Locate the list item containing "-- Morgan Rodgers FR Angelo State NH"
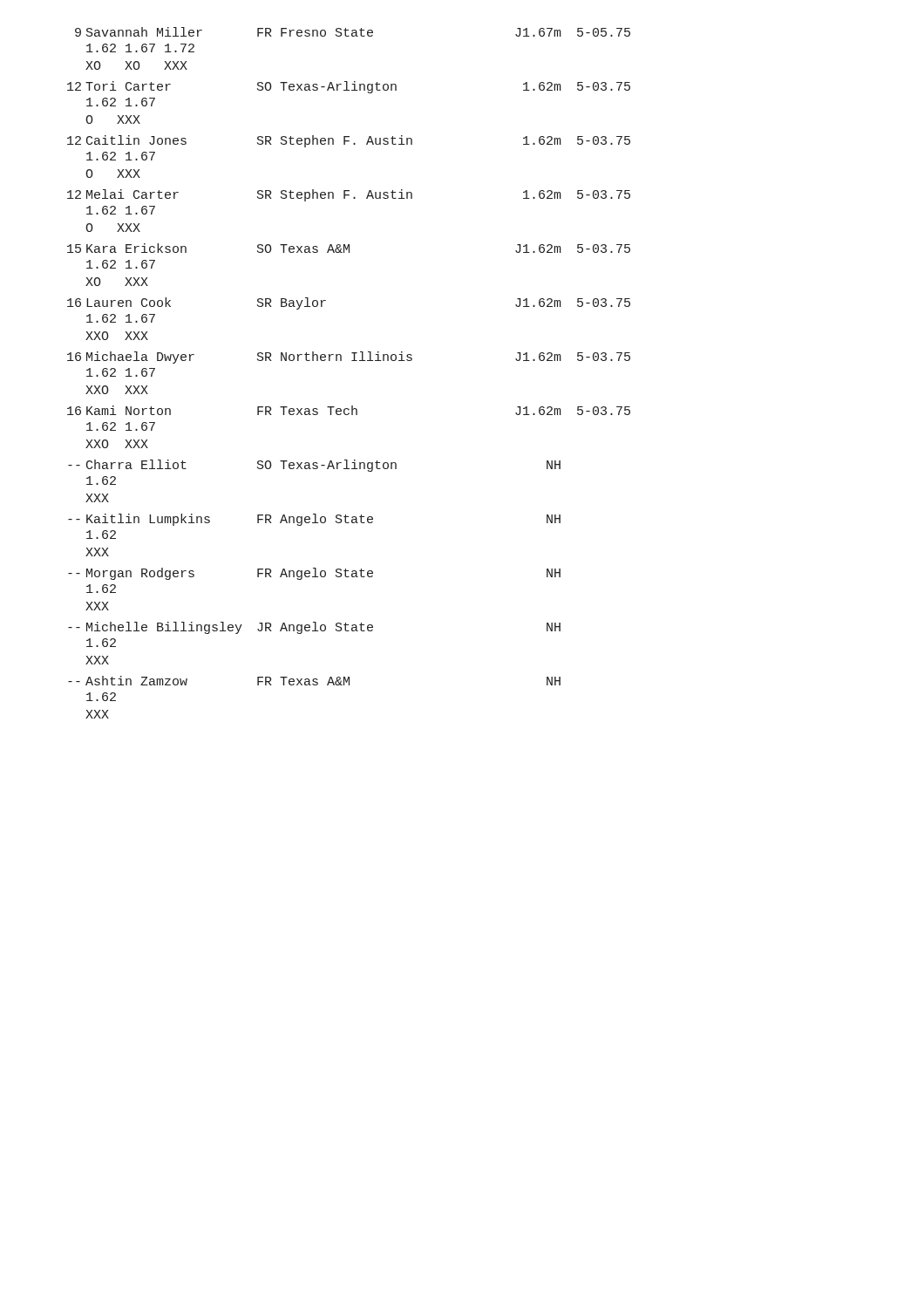The height and width of the screenshot is (1308, 924). coord(314,574)
